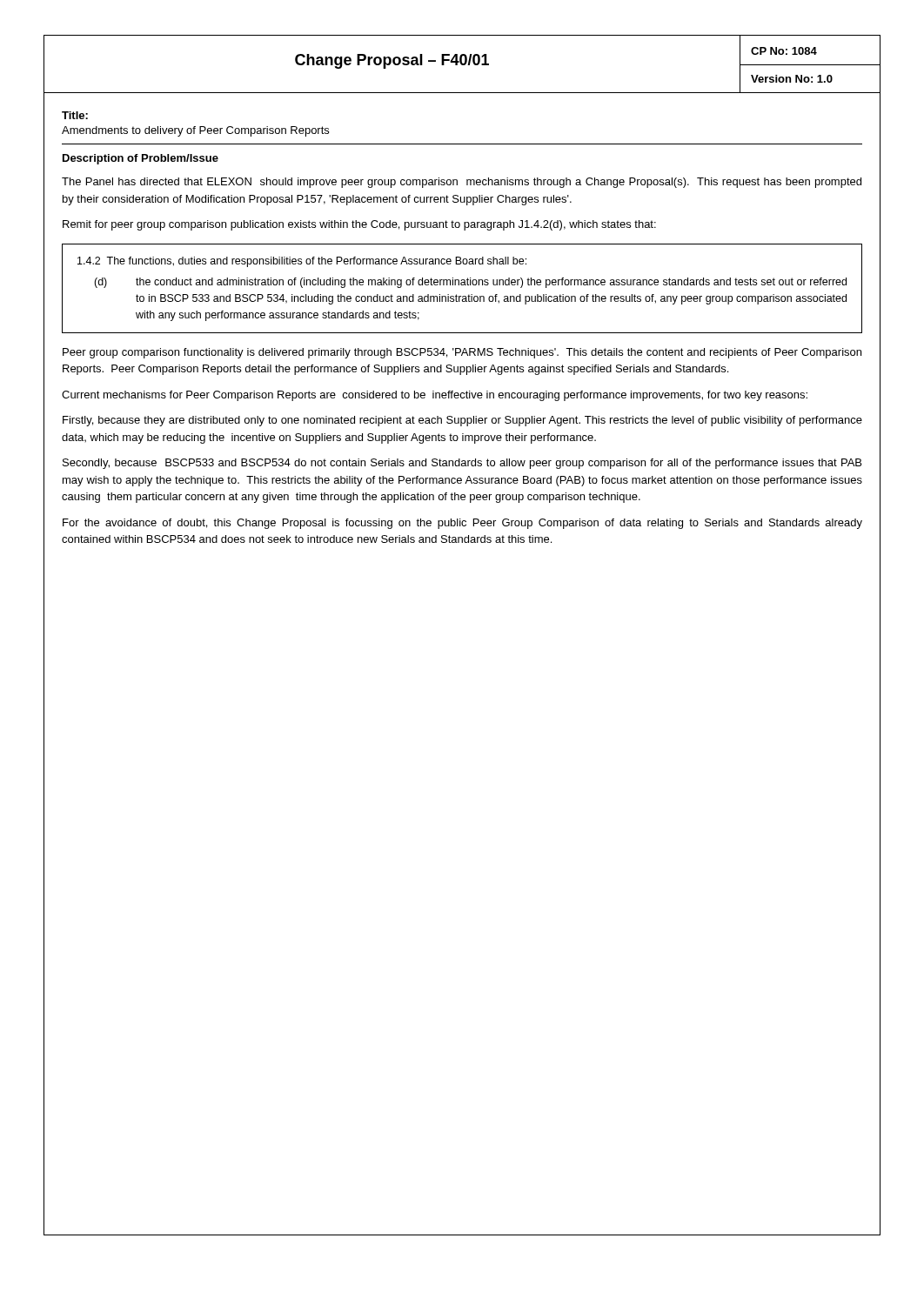Find the block on this page that starts "For the avoidance of doubt, this"
Viewport: 924px width, 1305px height.
(462, 530)
